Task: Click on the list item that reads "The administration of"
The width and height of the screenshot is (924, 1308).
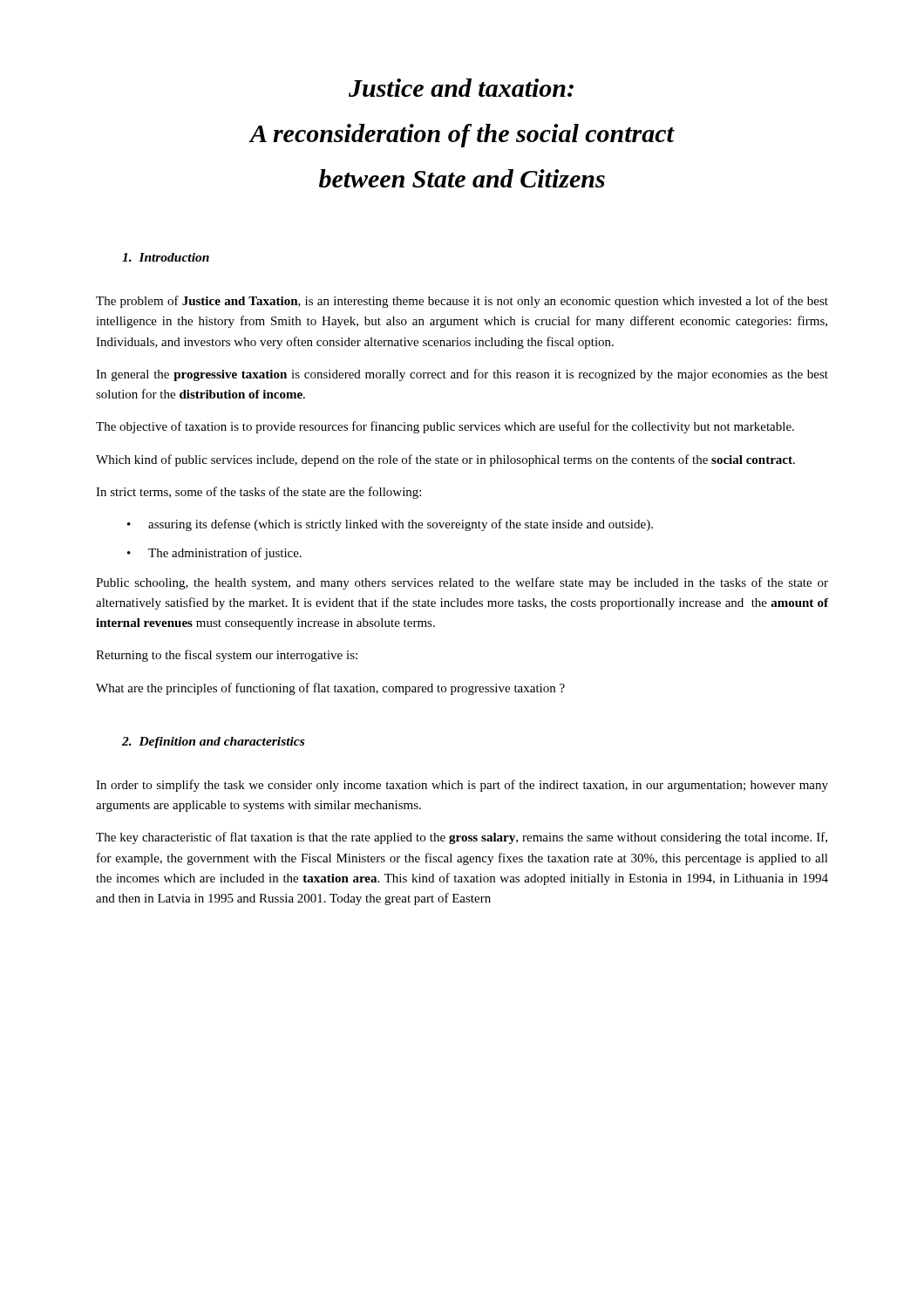Action: tap(225, 553)
